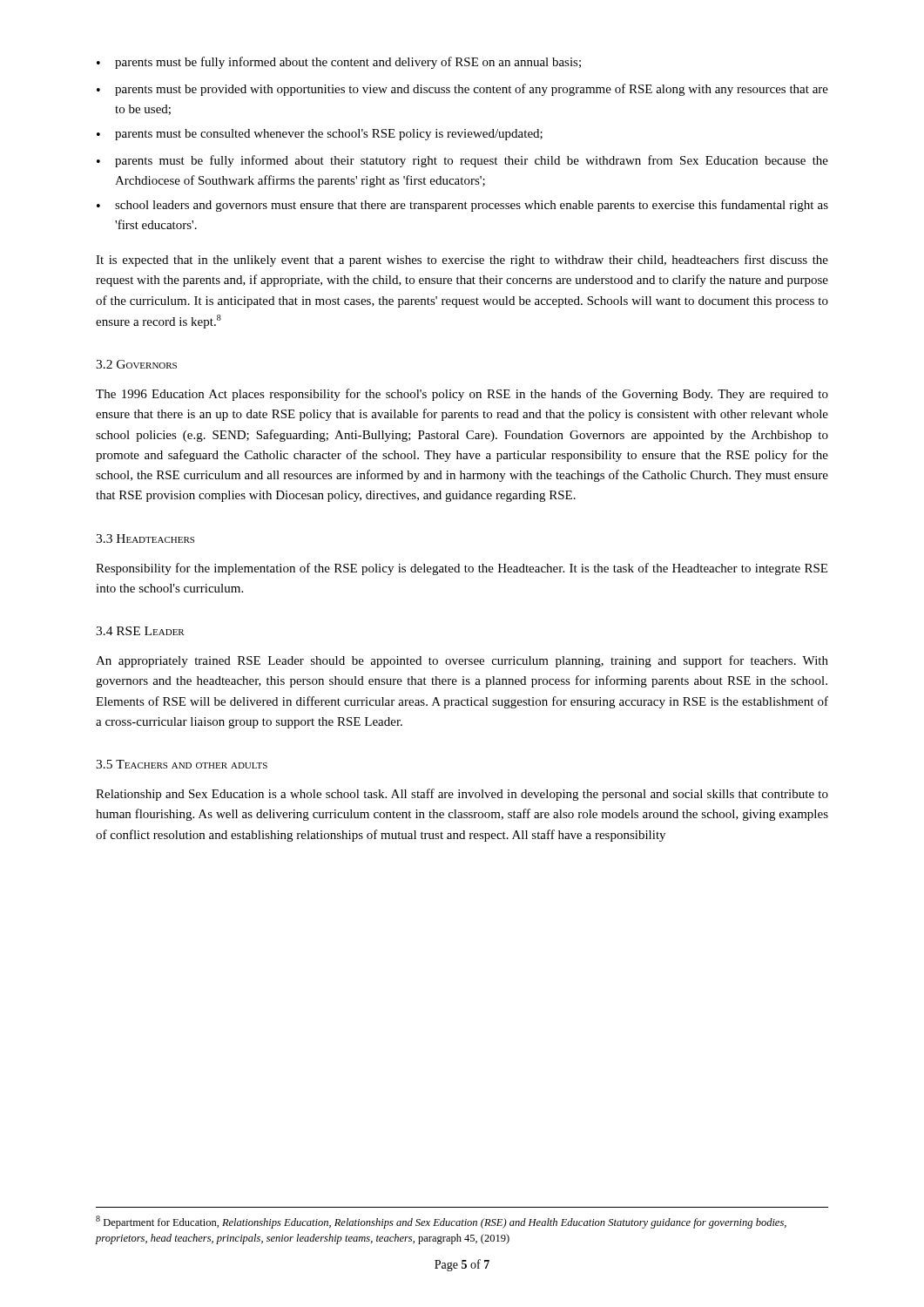Locate the section header with the text "3.4 RSE Leader"
This screenshot has width=924, height=1307.
click(140, 630)
